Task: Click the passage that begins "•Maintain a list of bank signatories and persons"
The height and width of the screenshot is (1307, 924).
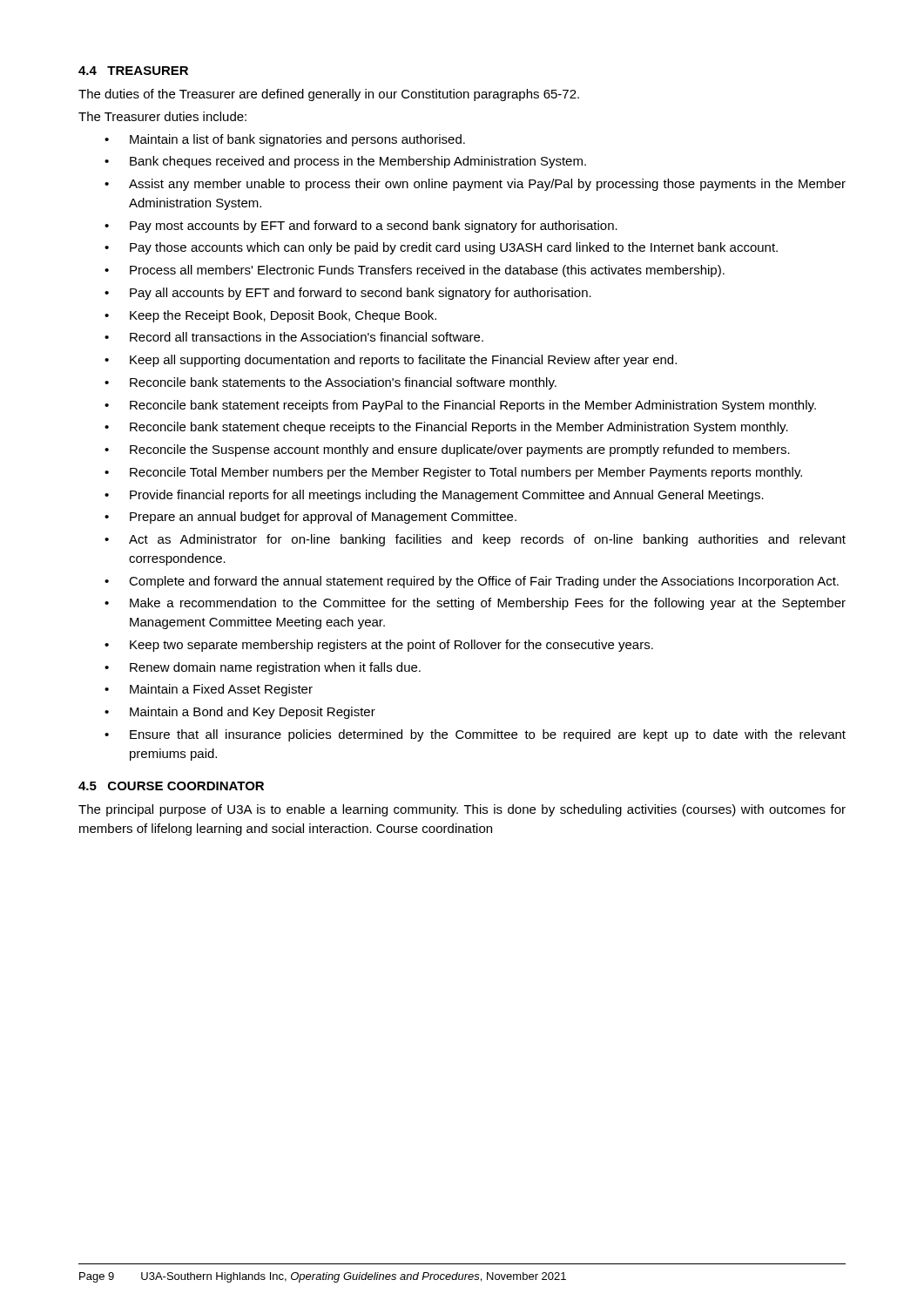Action: [x=462, y=139]
